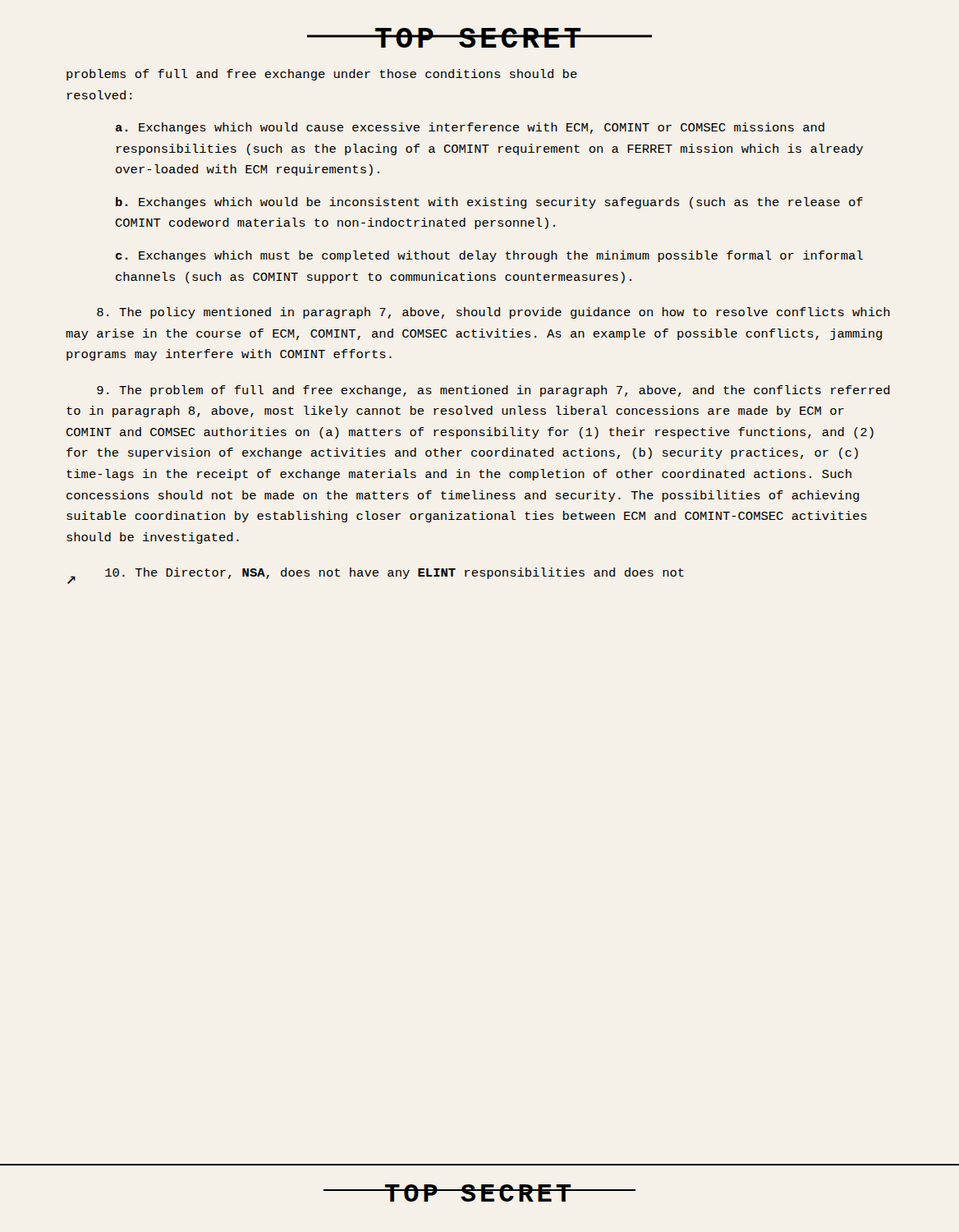Screen dimensions: 1232x959
Task: Navigate to the text starting "The policy mentioned"
Action: click(x=478, y=334)
